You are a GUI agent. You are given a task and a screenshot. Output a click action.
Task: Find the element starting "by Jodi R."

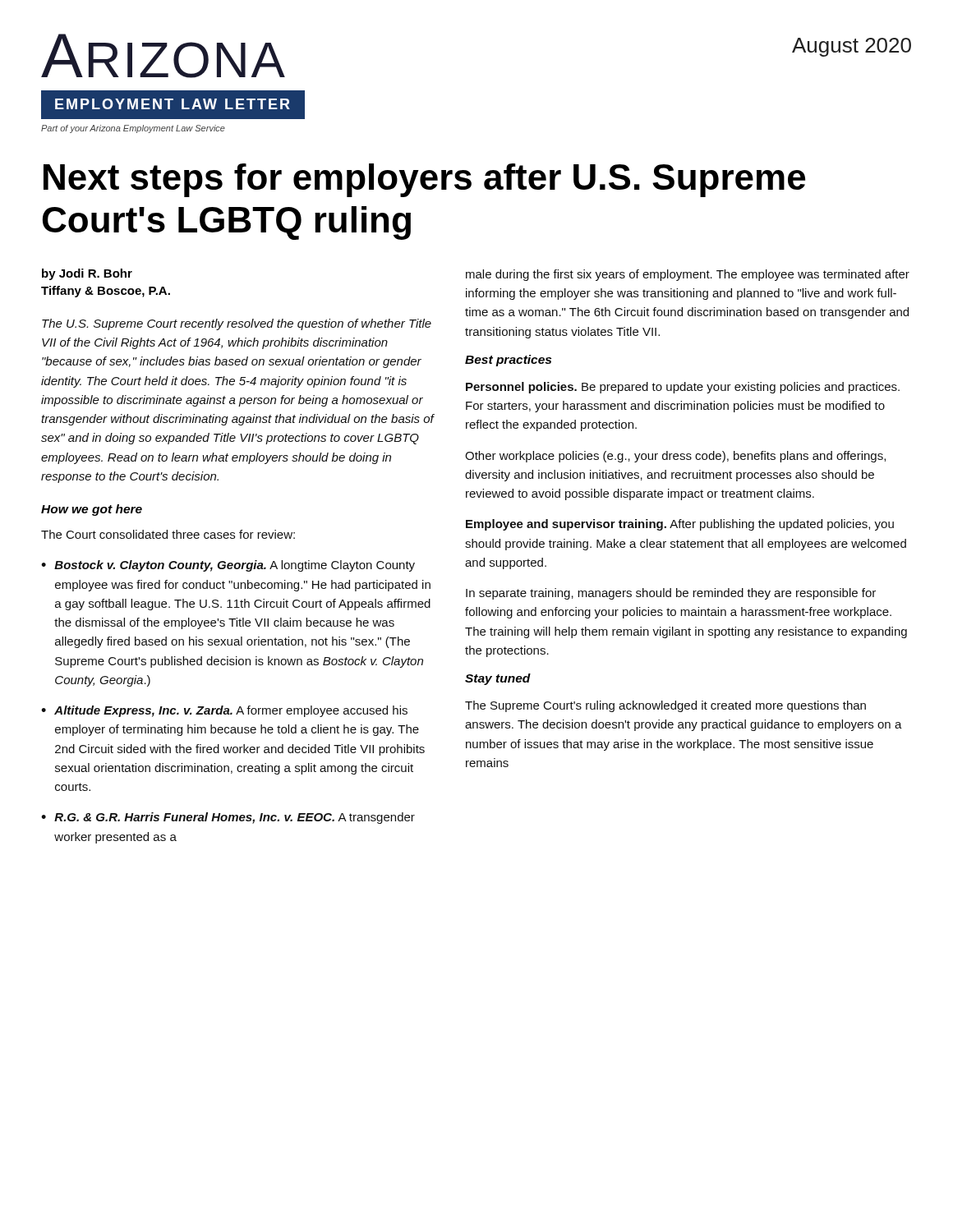87,274
